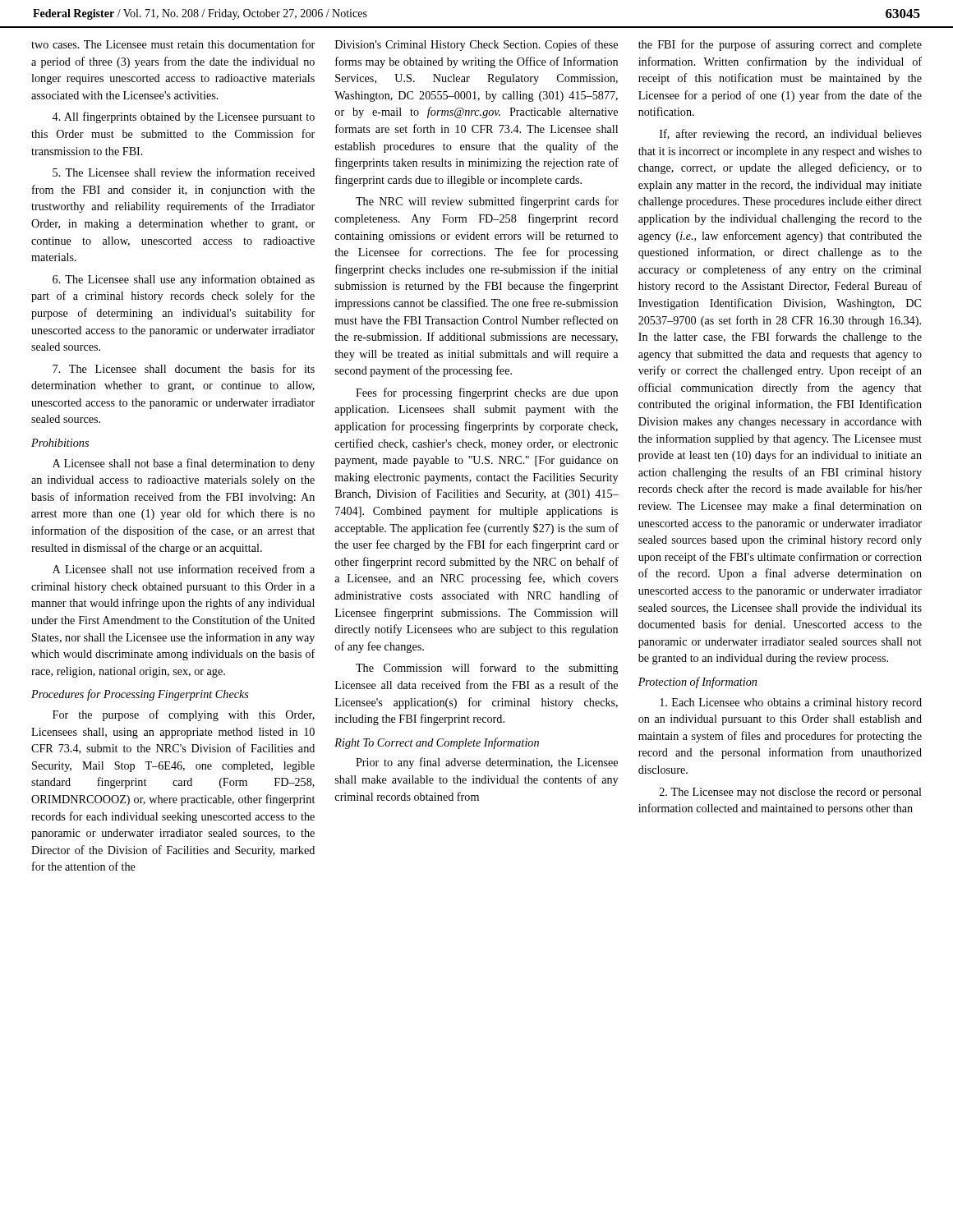The height and width of the screenshot is (1232, 953).
Task: Where is the passage that starts "Prior to any final"?
Action: (476, 780)
